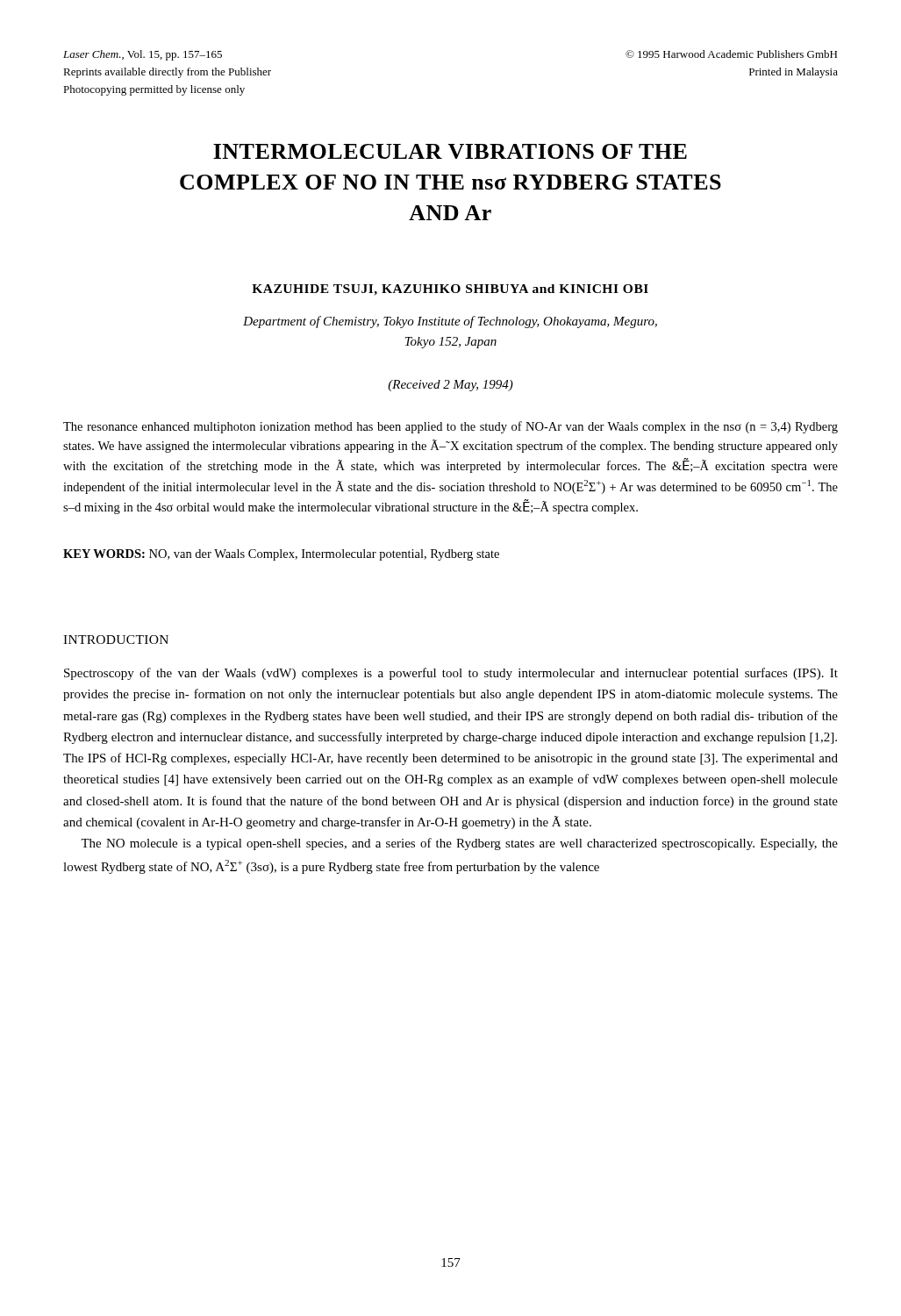901x1316 pixels.
Task: Locate the passage starting "INTERMOLECULAR VIBRATIONS OF"
Action: (x=450, y=182)
